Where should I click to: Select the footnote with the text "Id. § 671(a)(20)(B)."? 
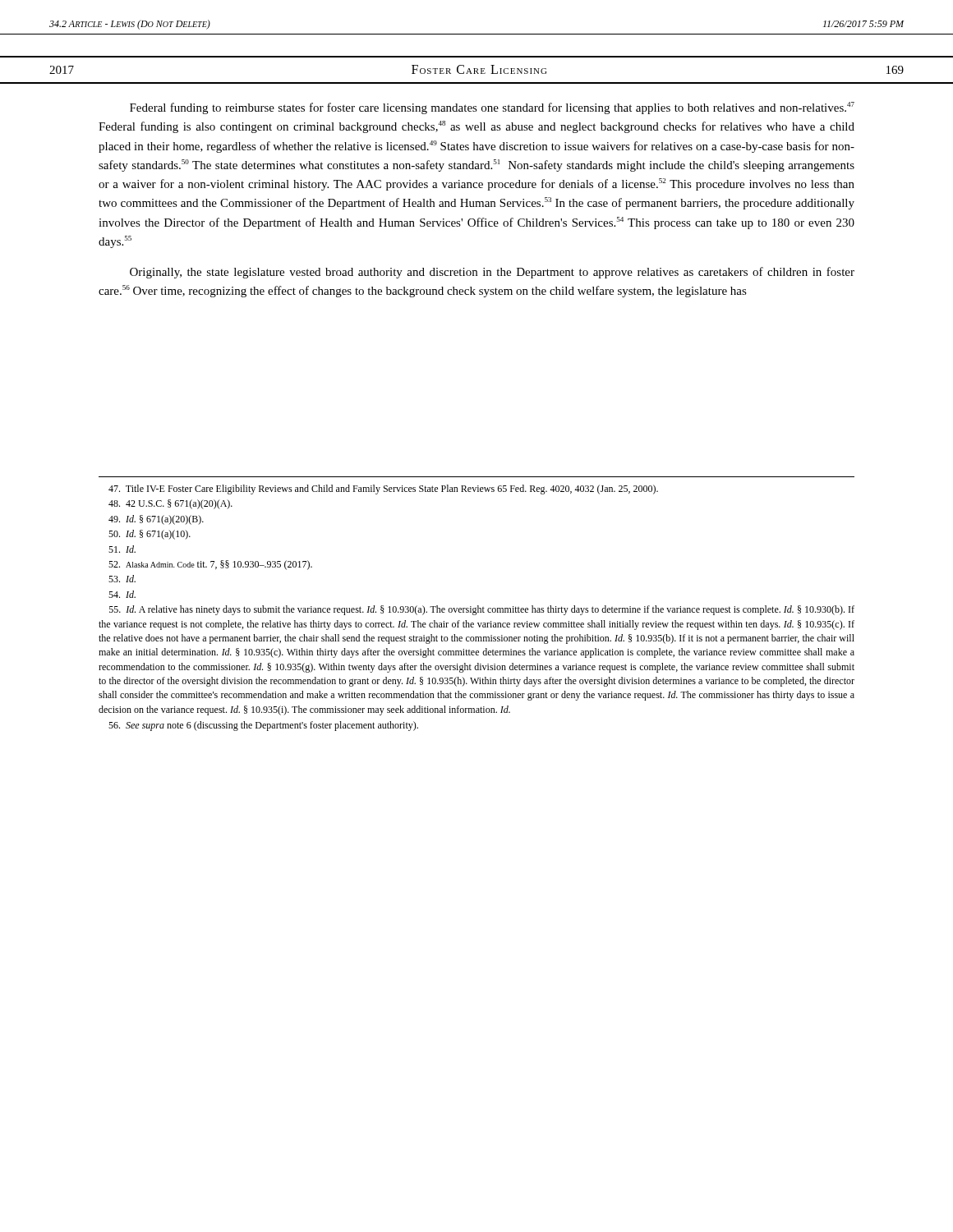click(x=156, y=520)
